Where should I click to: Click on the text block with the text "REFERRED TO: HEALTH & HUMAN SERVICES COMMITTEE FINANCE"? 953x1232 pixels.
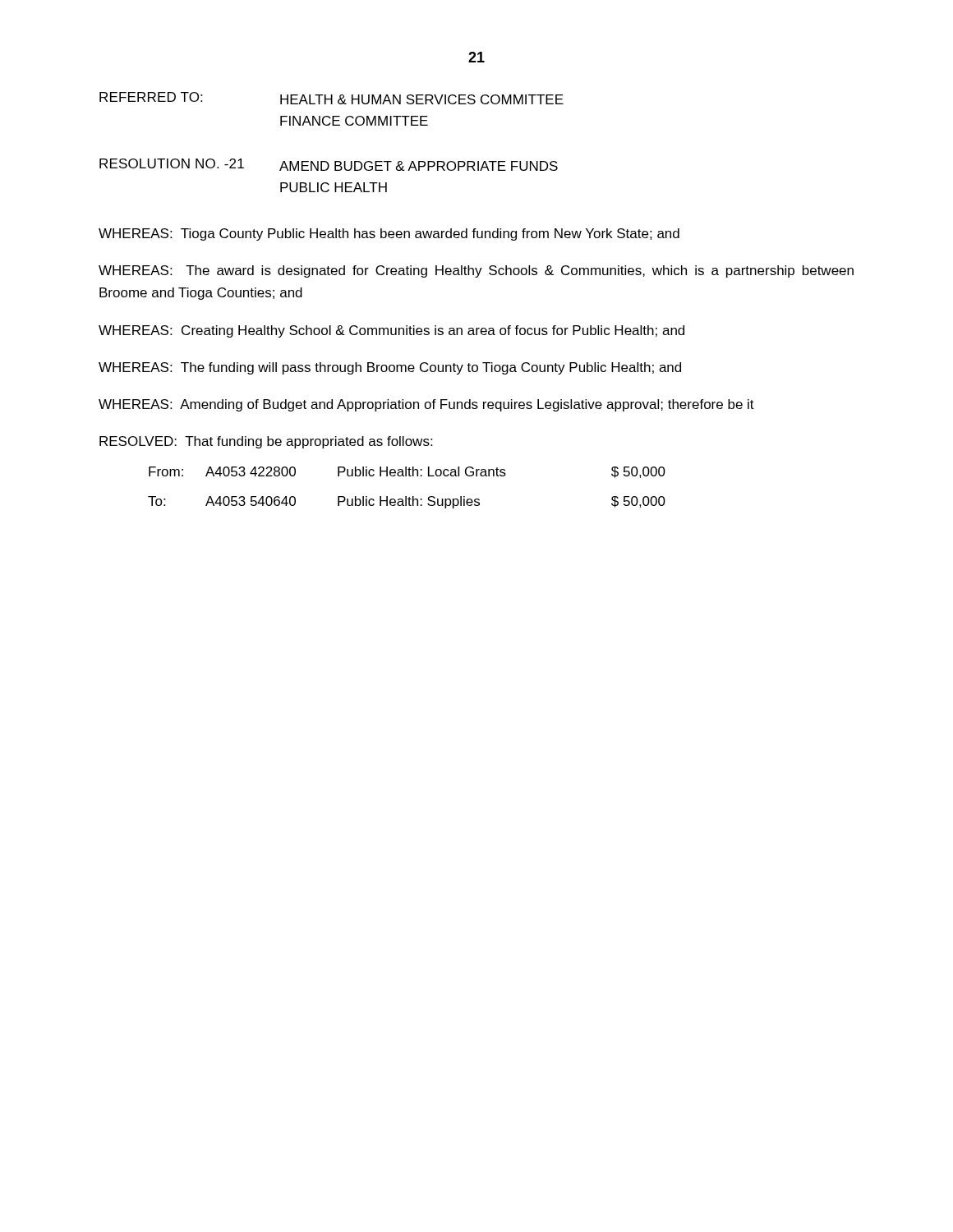point(331,111)
